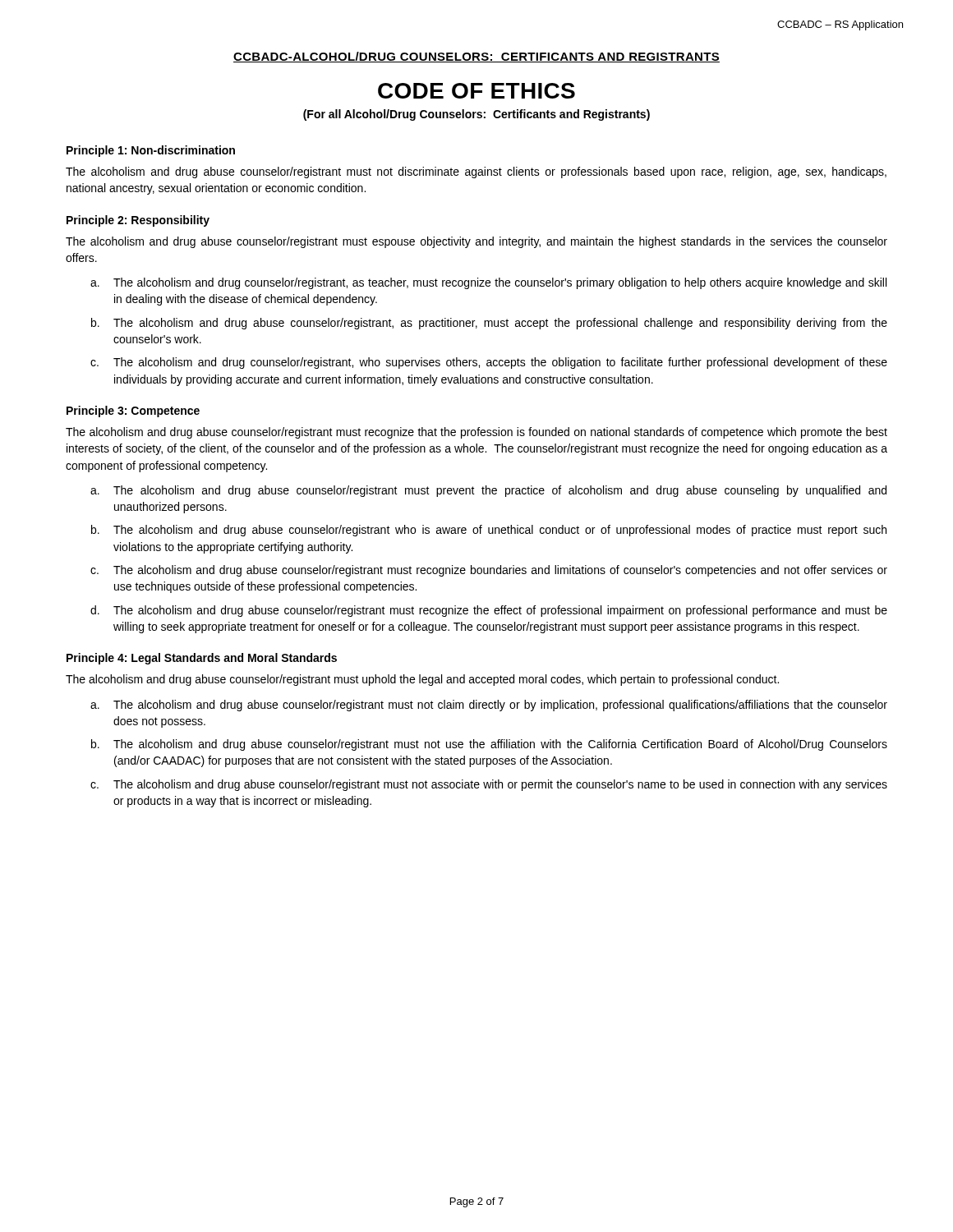Viewport: 953px width, 1232px height.
Task: Locate the block of text that opens with "b. The alcoholism and drug abuse counselor/registrant,"
Action: [x=489, y=331]
